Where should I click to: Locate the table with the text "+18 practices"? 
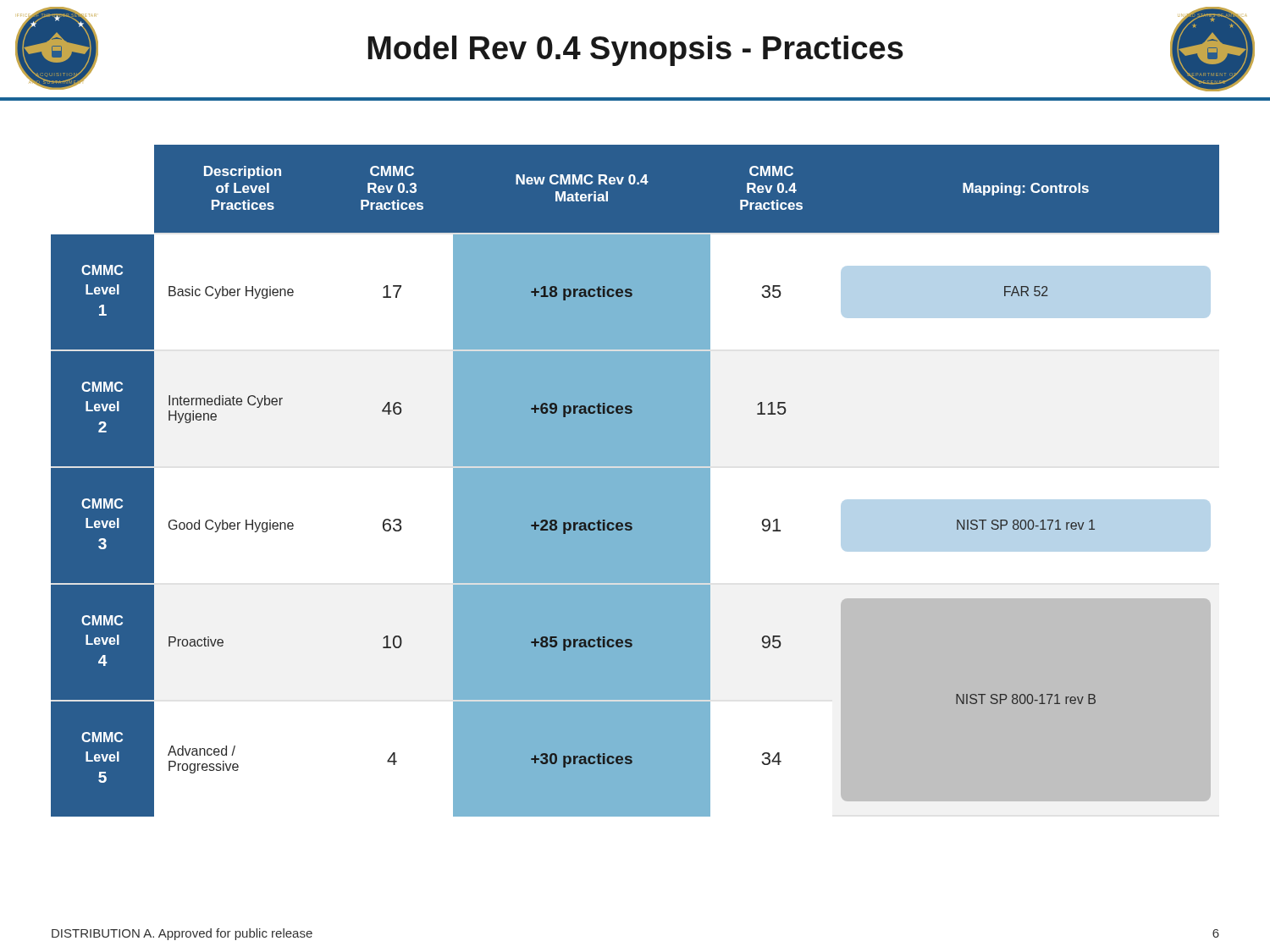(635, 481)
